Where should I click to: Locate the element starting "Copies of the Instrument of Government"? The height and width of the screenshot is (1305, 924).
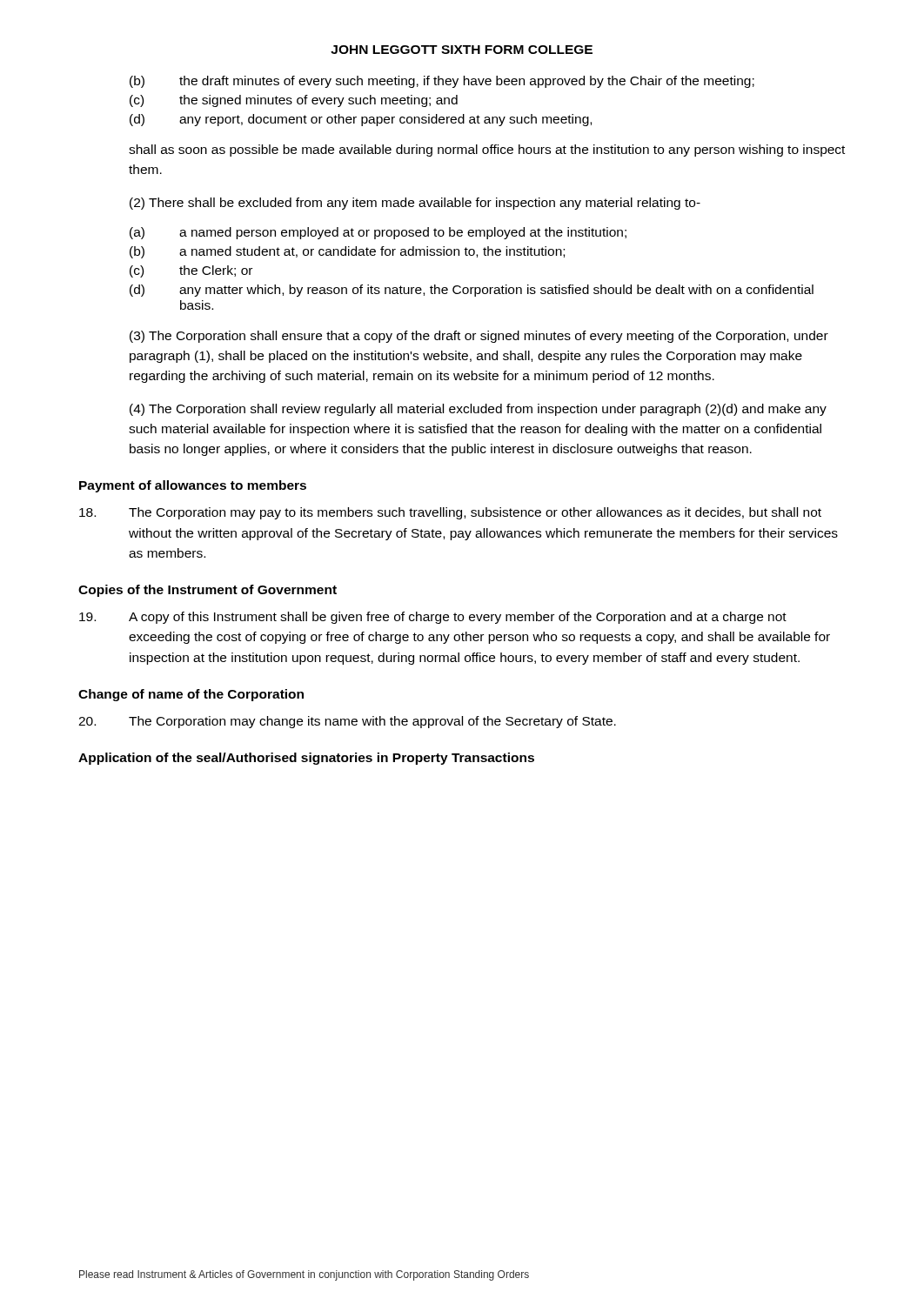pyautogui.click(x=208, y=589)
